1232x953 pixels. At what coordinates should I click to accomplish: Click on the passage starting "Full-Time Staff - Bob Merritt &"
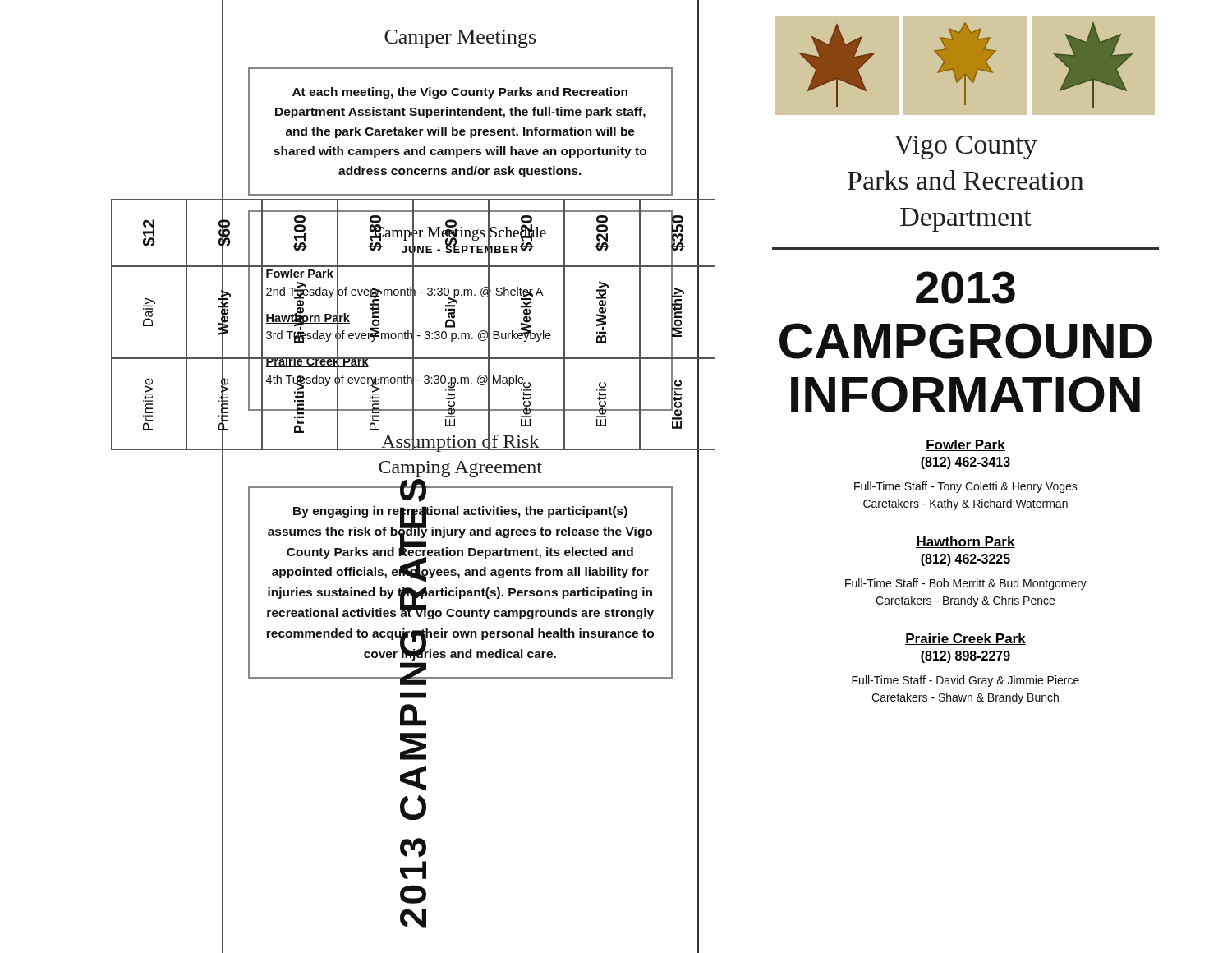[x=965, y=592]
